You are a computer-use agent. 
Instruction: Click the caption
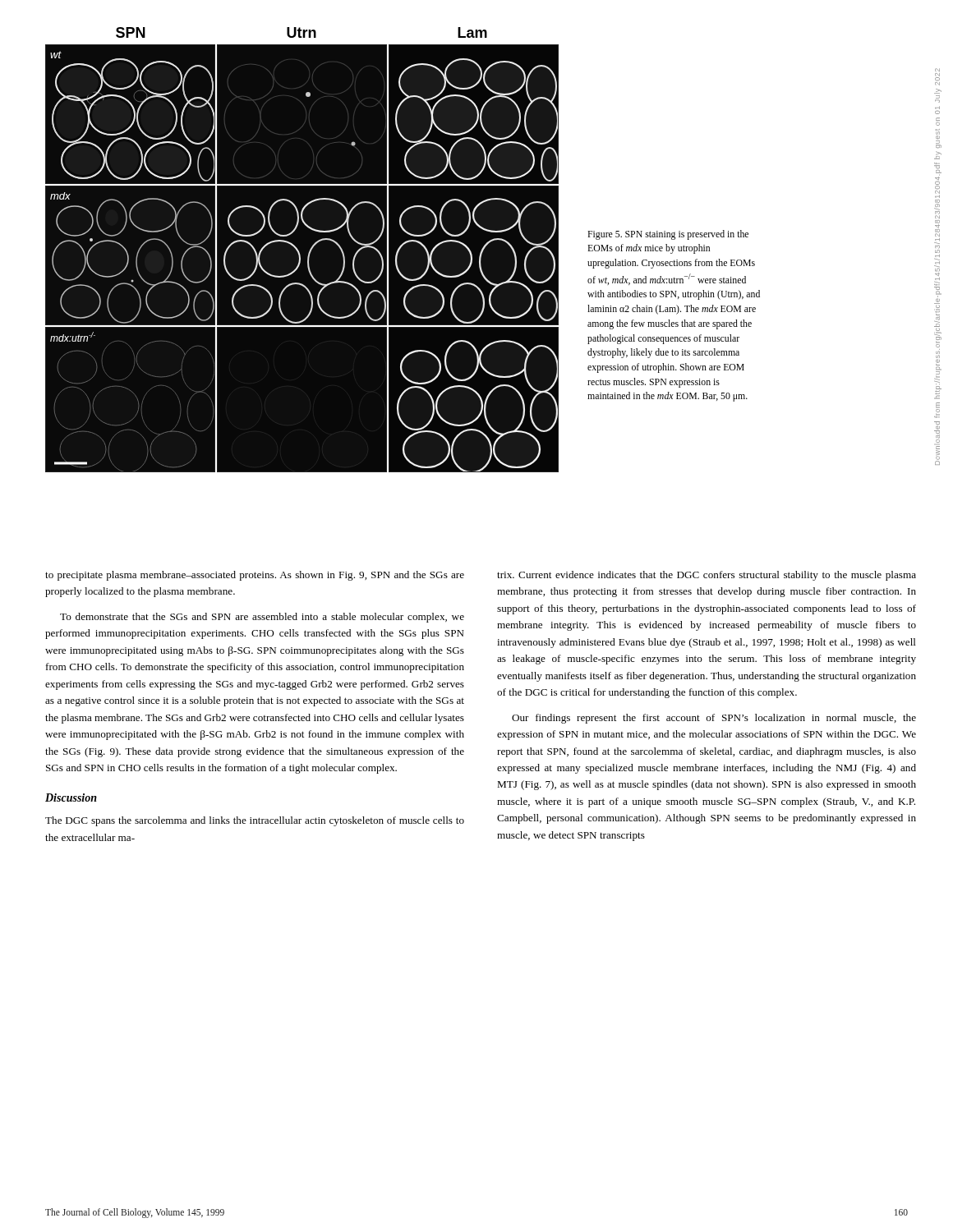click(x=676, y=316)
